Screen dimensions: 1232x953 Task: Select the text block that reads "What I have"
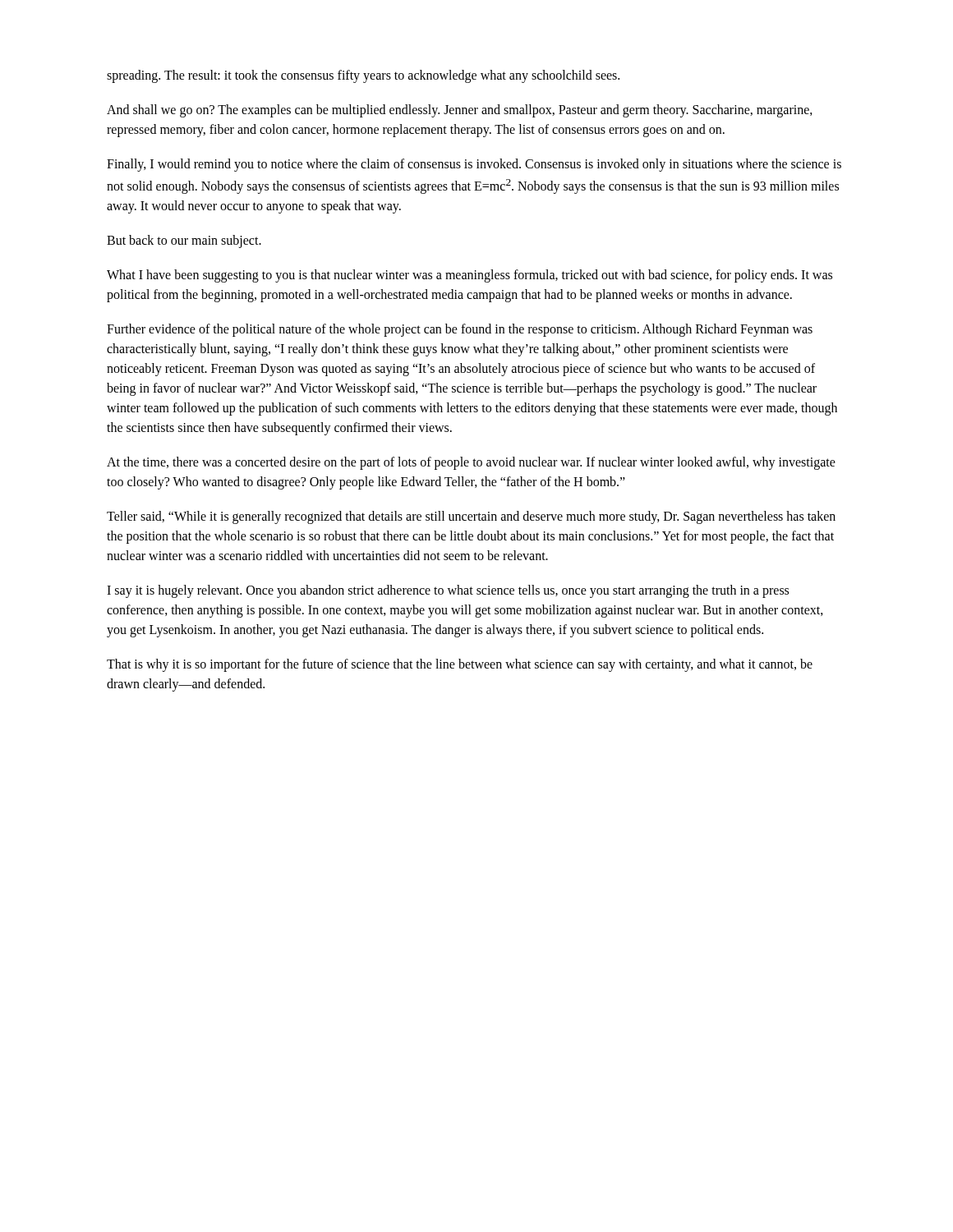coord(470,285)
